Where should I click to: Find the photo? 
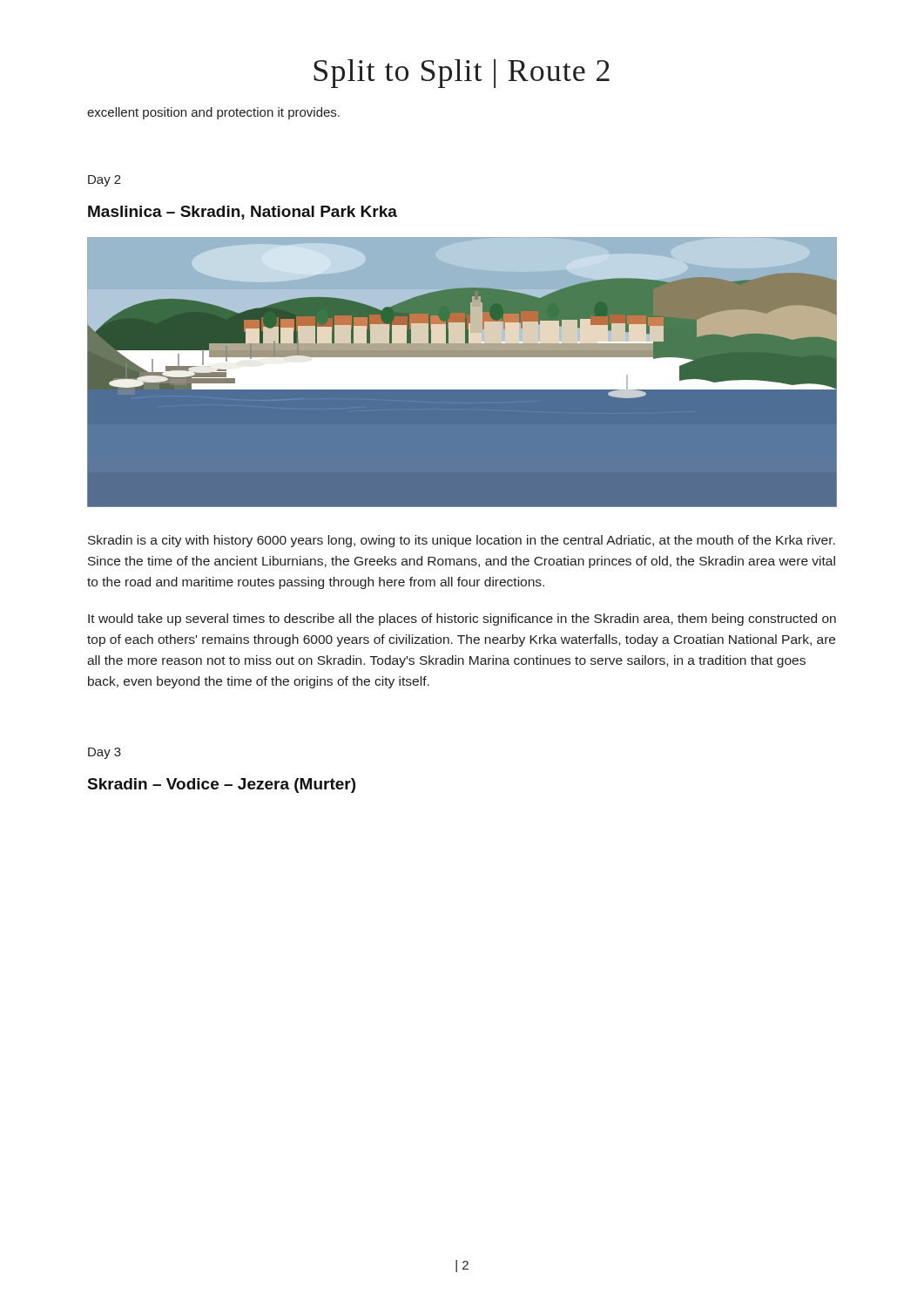[x=462, y=374]
